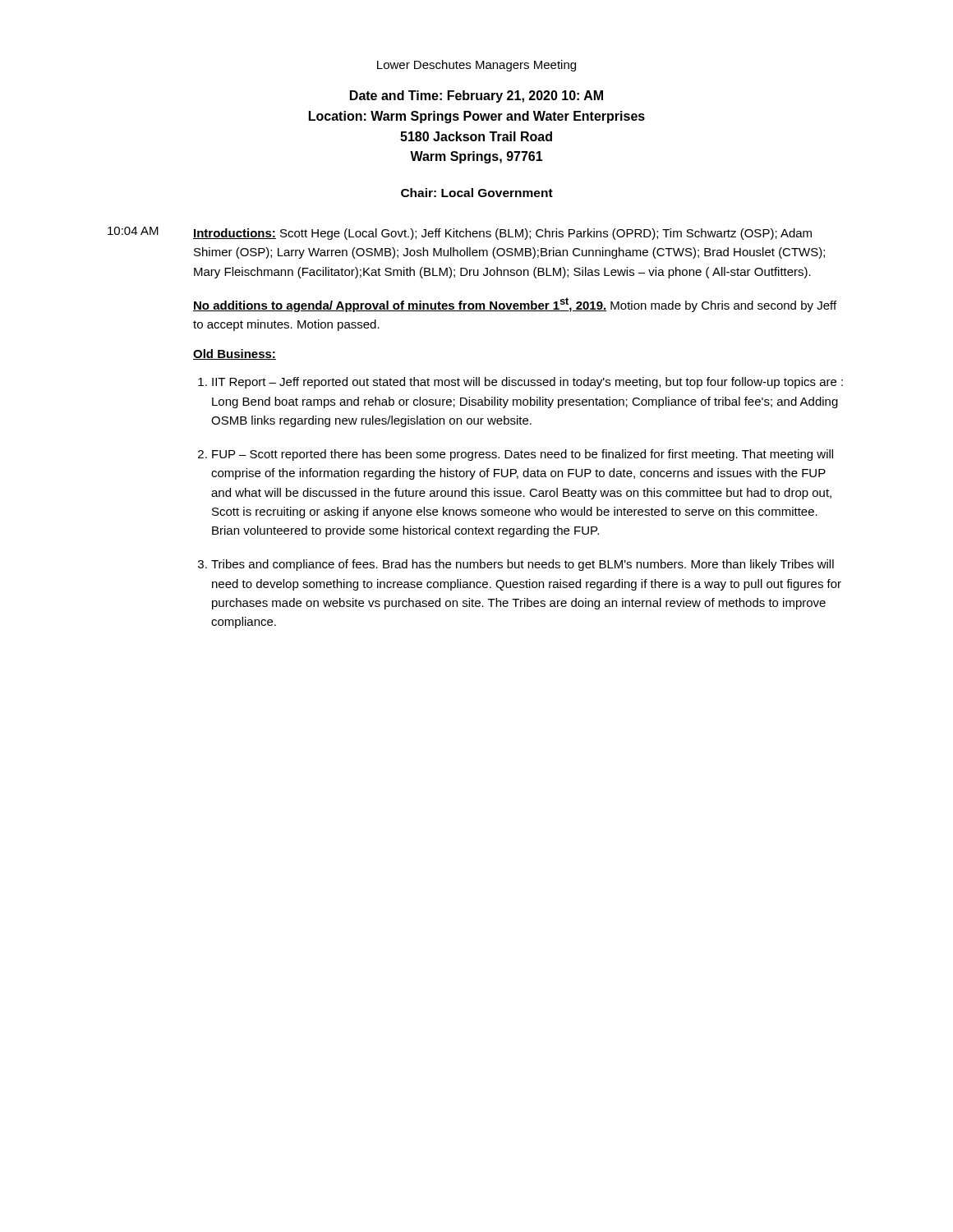The height and width of the screenshot is (1232, 953).
Task: Navigate to the text block starting "Old Business:"
Action: point(234,354)
